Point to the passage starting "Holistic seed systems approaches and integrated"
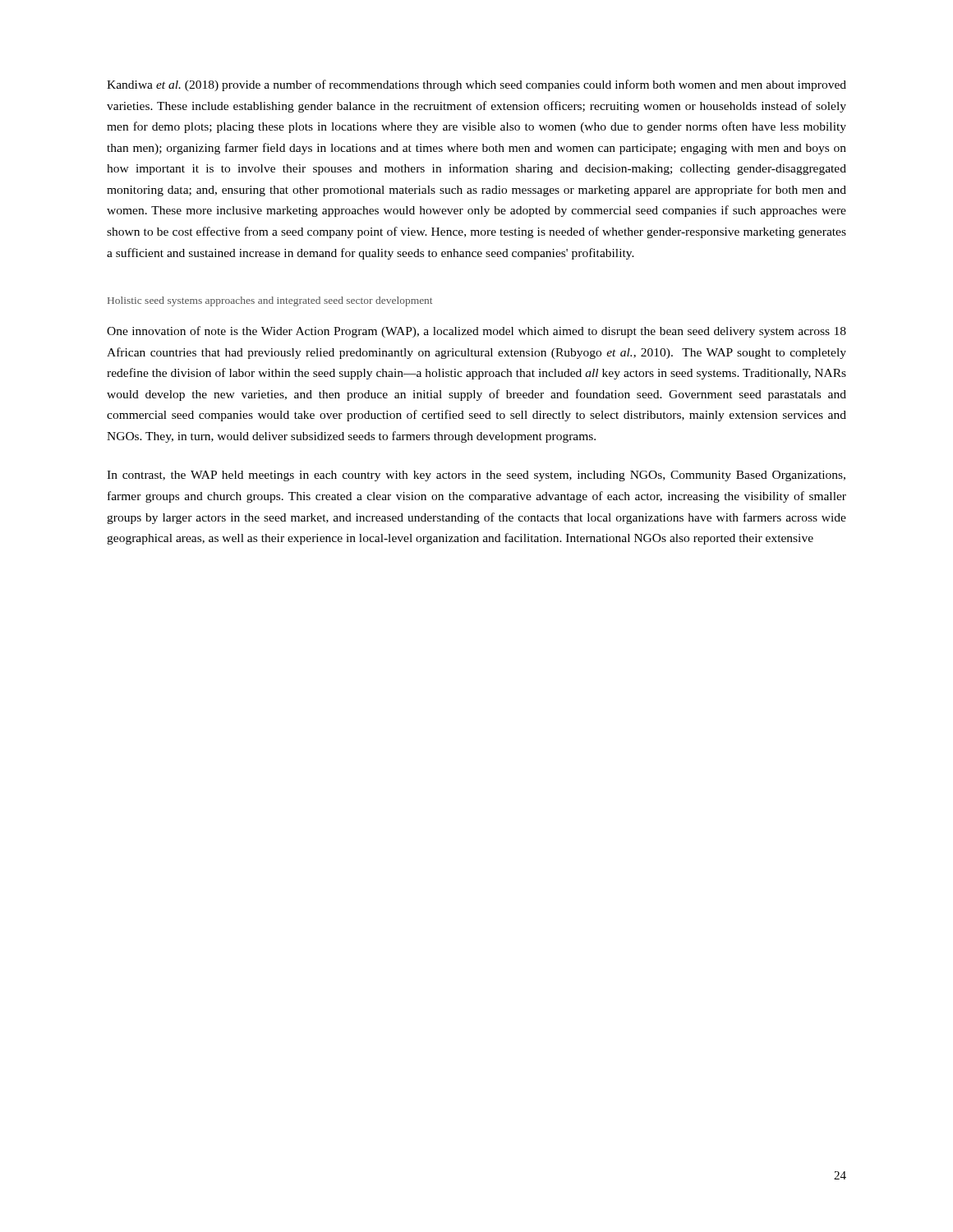The height and width of the screenshot is (1232, 953). 270,300
